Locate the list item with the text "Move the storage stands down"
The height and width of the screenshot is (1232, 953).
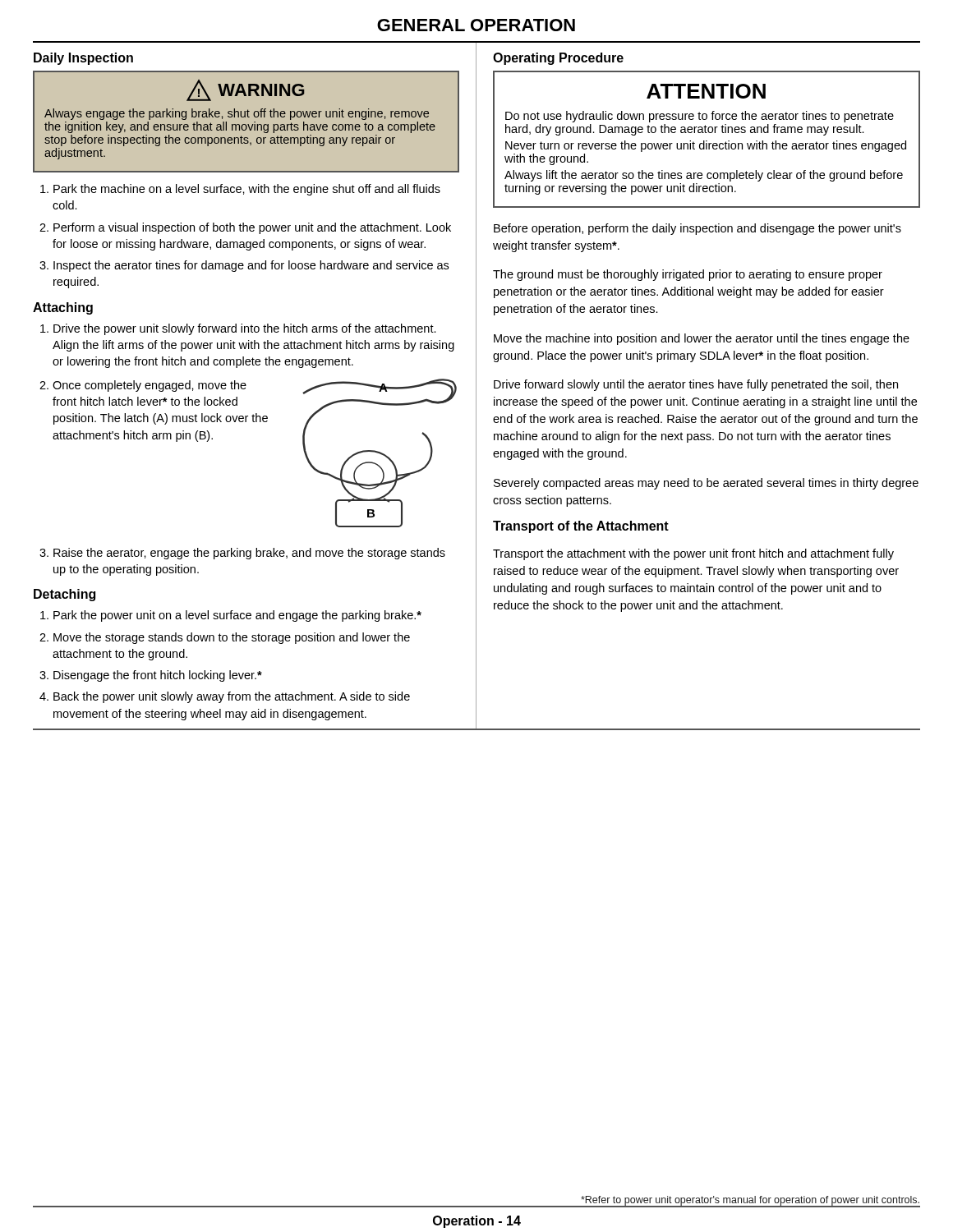231,645
